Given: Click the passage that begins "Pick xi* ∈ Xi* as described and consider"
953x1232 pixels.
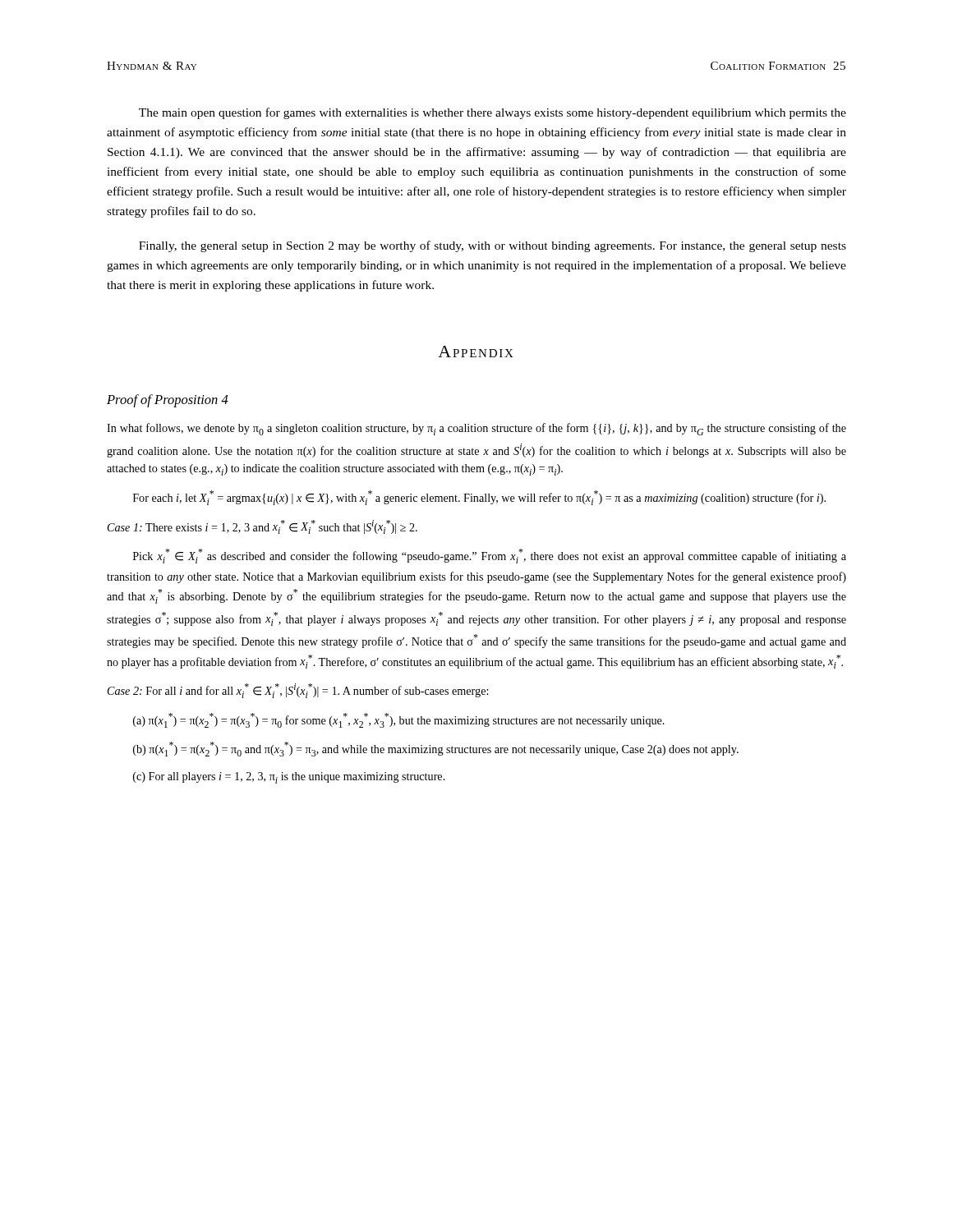Looking at the screenshot, I should (476, 609).
